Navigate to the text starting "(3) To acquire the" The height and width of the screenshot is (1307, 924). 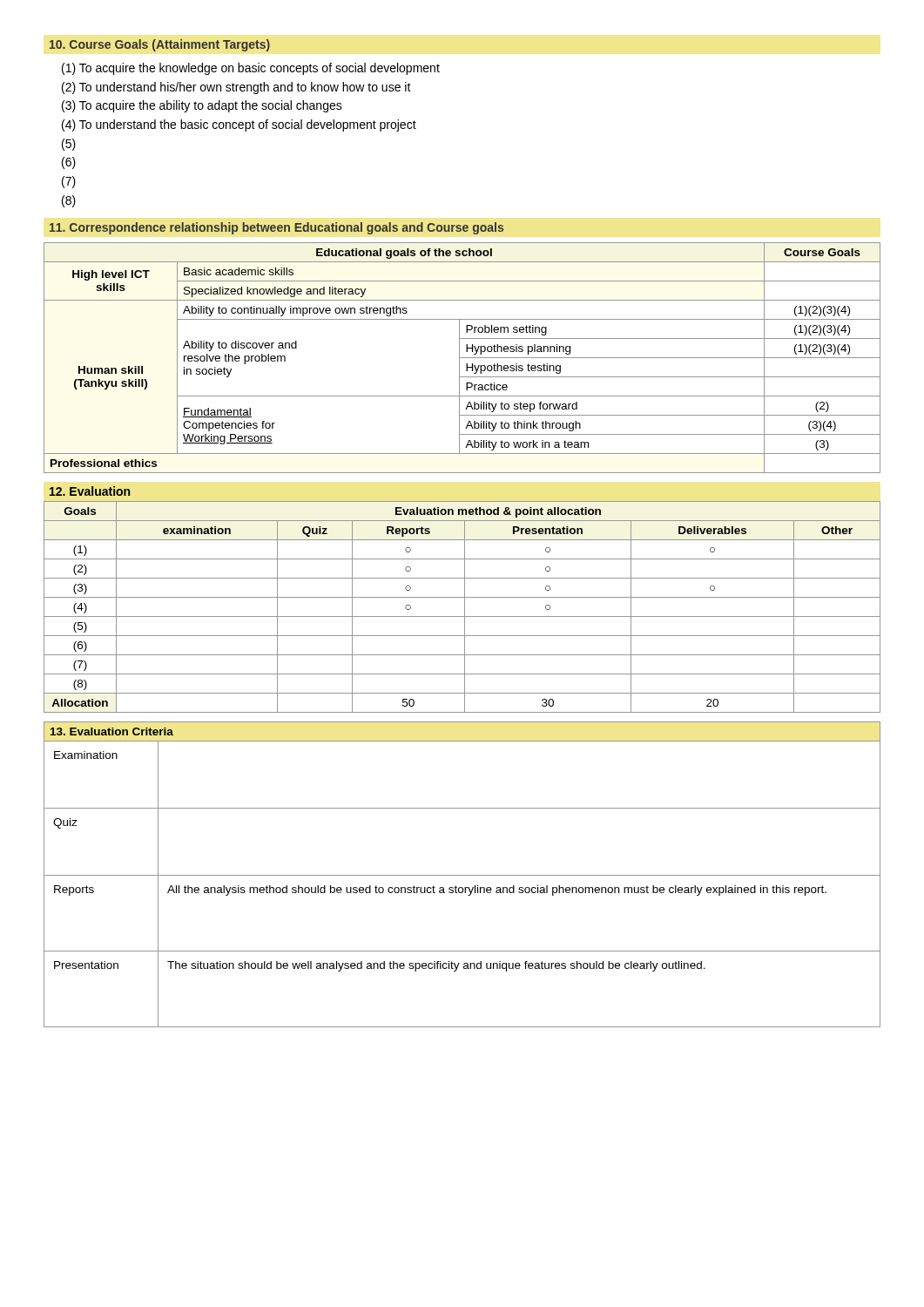(201, 106)
